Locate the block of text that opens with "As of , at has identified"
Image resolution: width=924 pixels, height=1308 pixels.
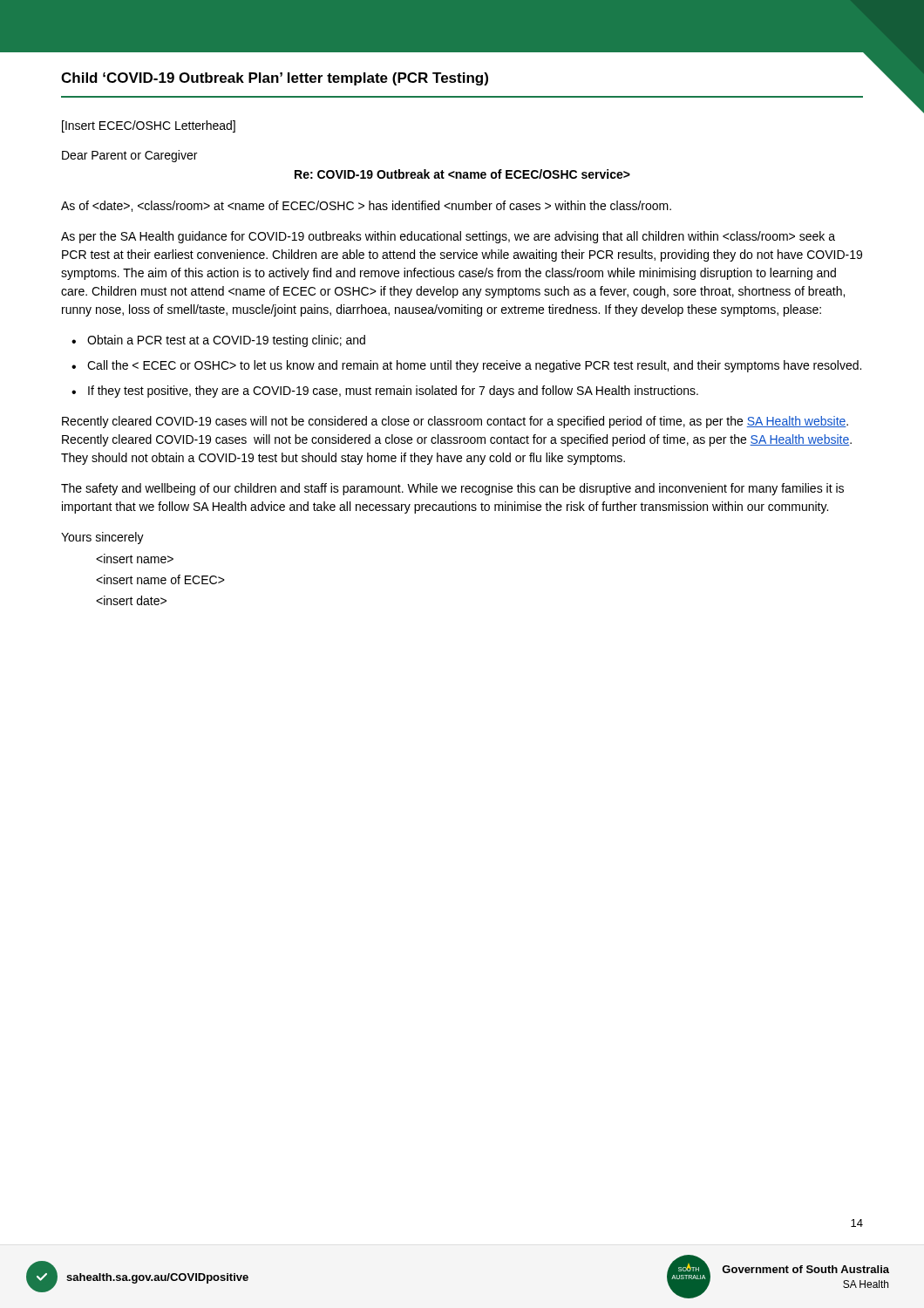(x=367, y=206)
